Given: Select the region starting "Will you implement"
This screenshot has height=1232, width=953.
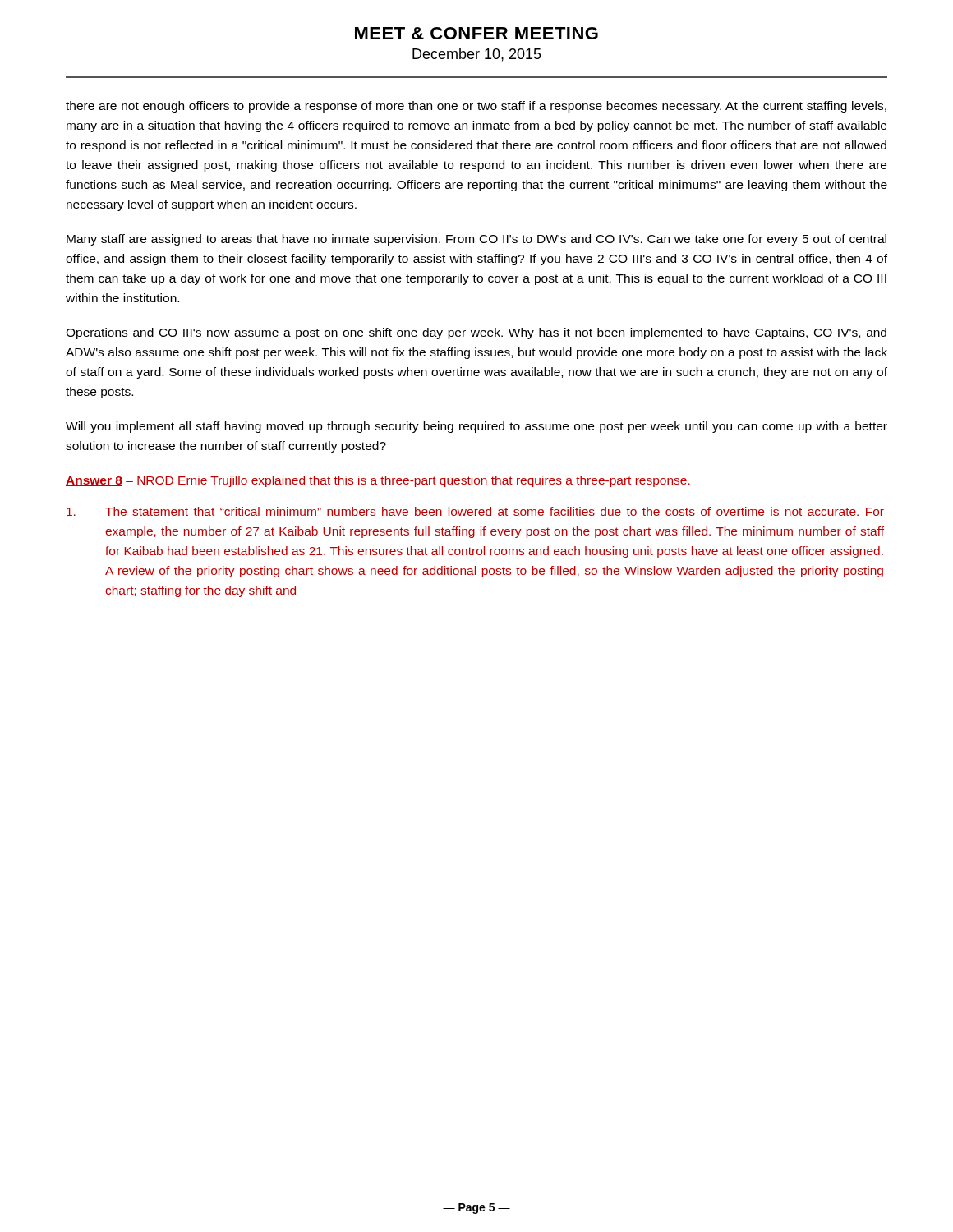Looking at the screenshot, I should pos(476,436).
